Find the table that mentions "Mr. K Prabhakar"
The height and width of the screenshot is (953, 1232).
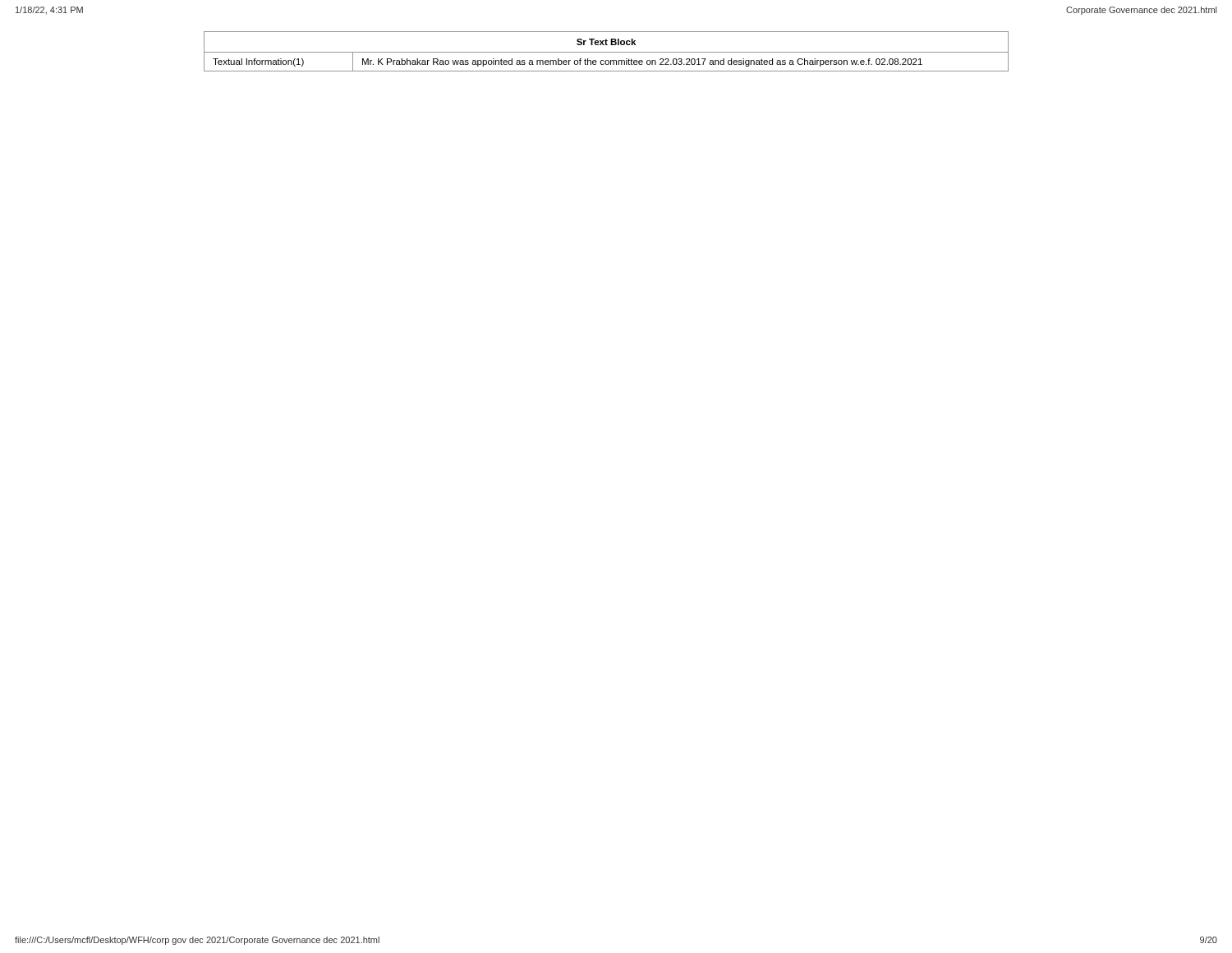[606, 51]
